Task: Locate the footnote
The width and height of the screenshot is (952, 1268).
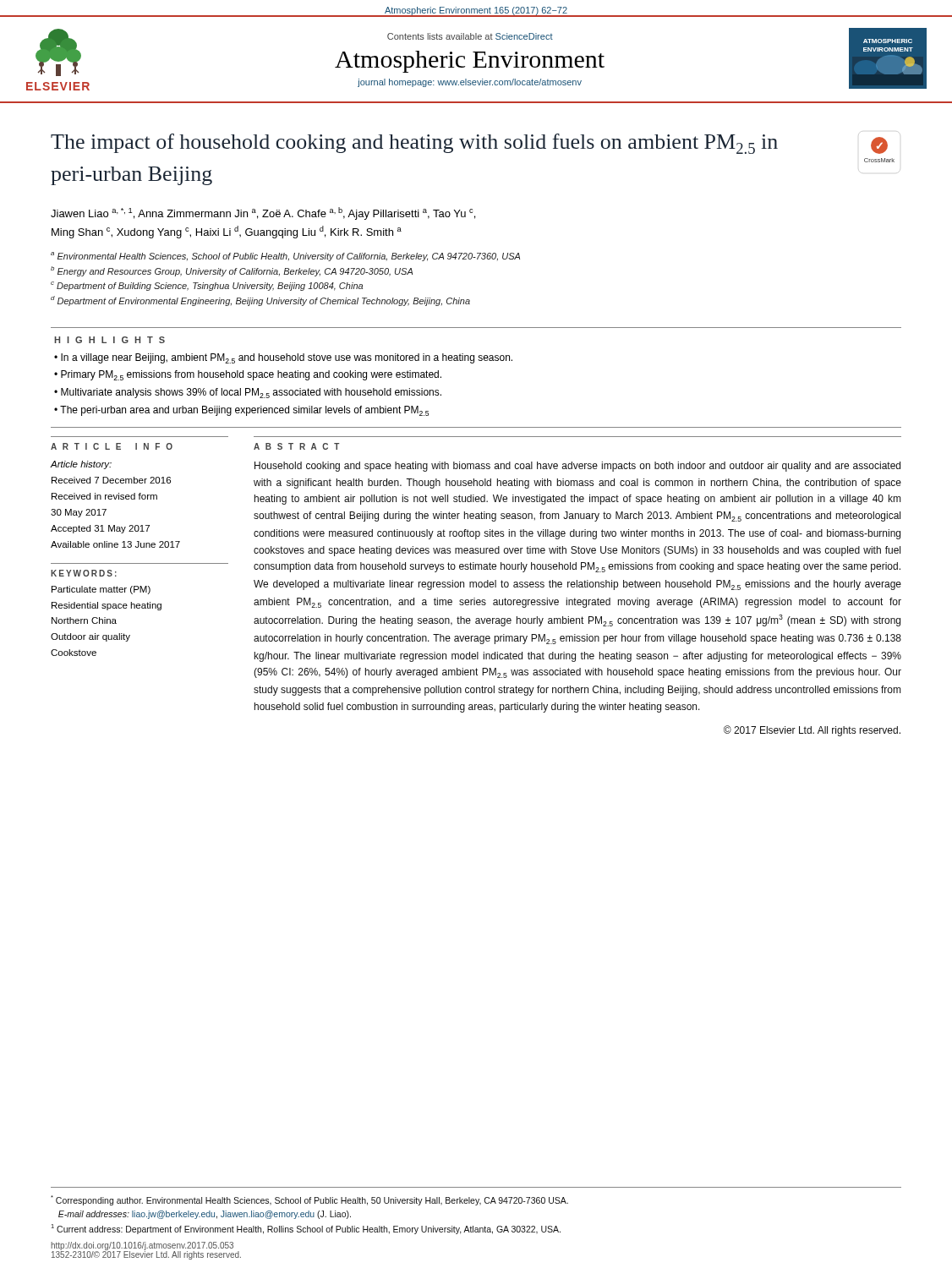Action: pyautogui.click(x=310, y=1213)
